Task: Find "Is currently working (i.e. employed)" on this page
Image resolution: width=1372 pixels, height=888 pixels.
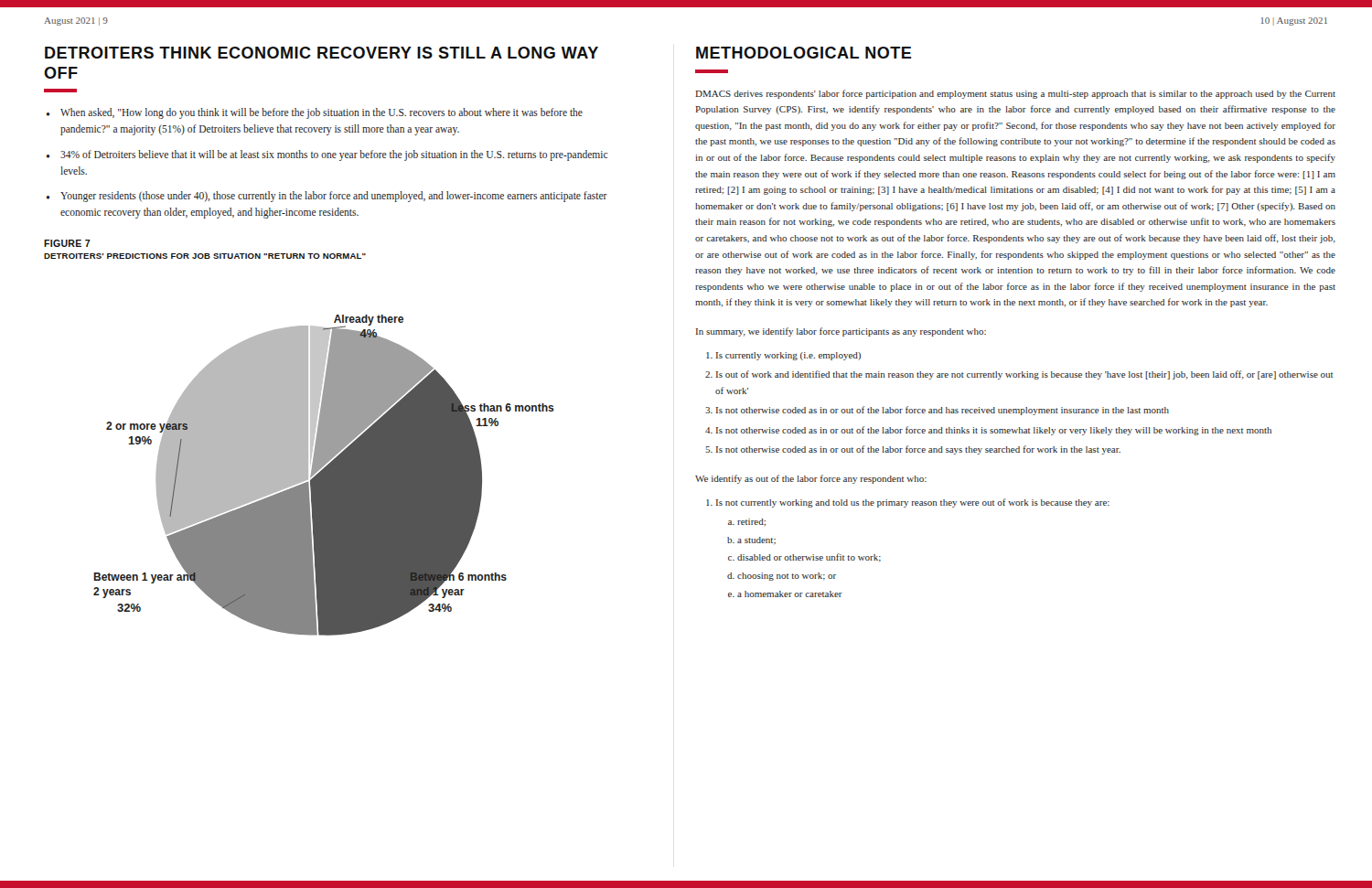Action: 788,354
